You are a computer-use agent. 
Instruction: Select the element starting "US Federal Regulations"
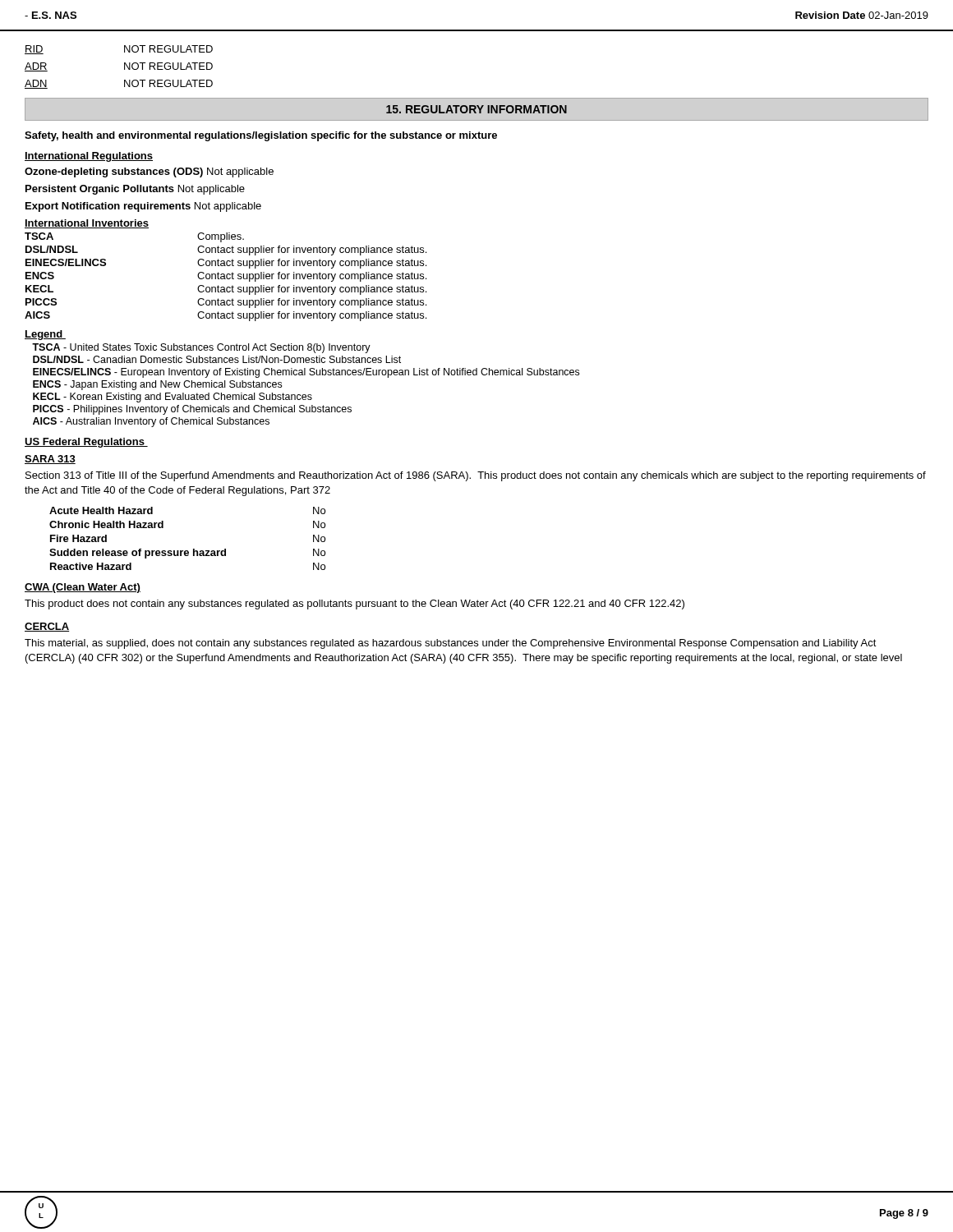pyautogui.click(x=86, y=441)
